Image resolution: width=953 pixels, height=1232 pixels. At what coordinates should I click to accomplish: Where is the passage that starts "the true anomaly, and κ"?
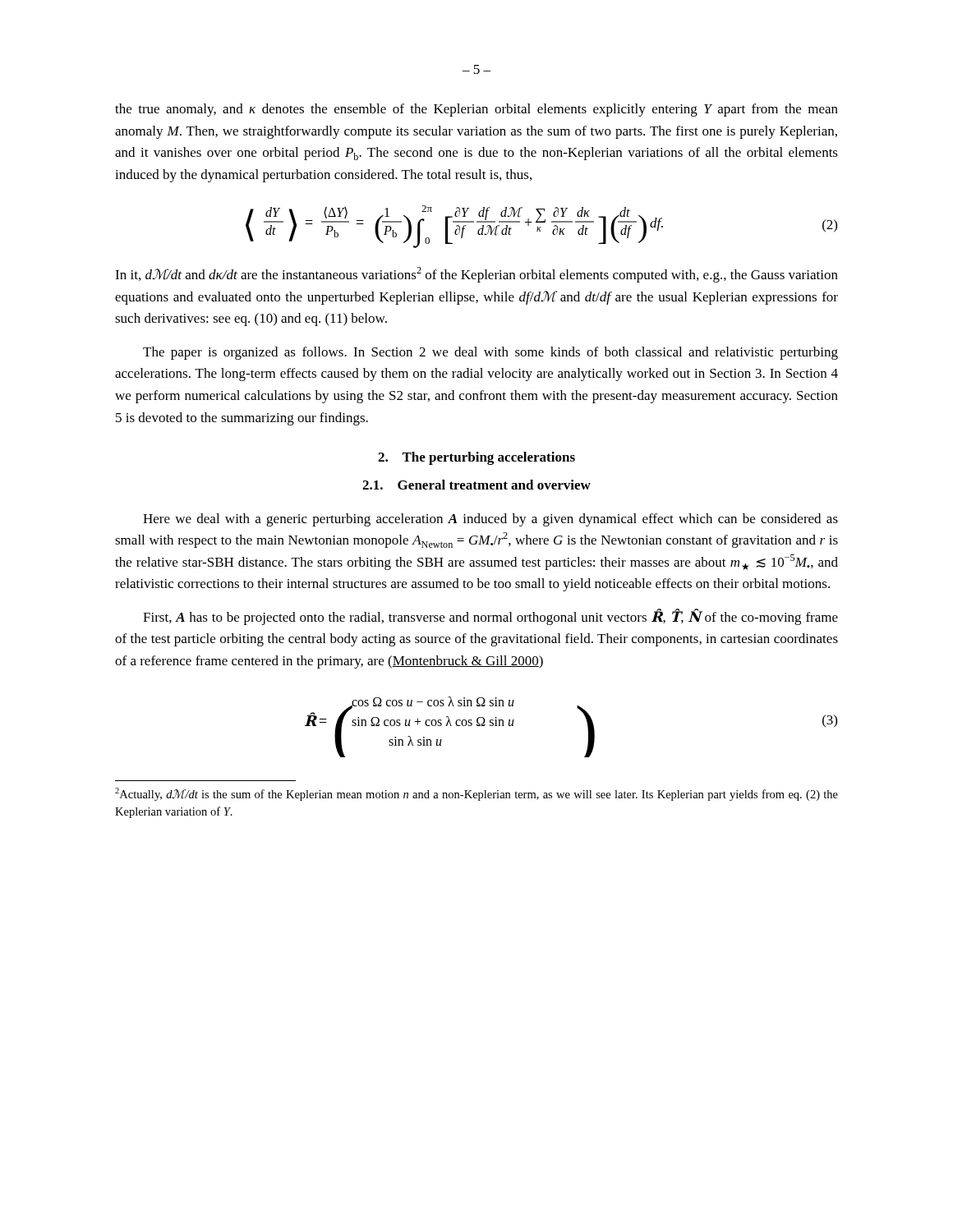[476, 142]
